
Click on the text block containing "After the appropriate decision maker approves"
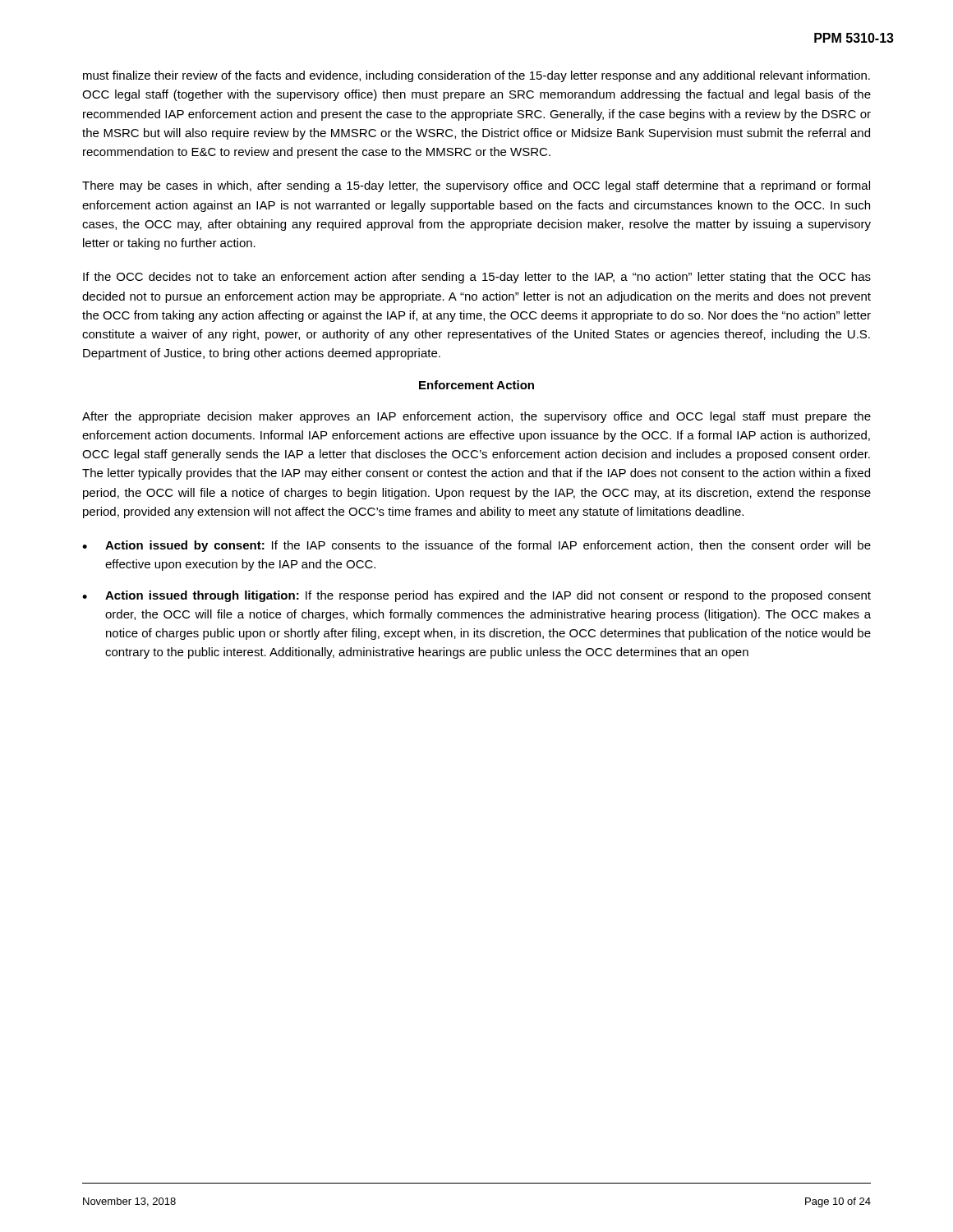476,463
